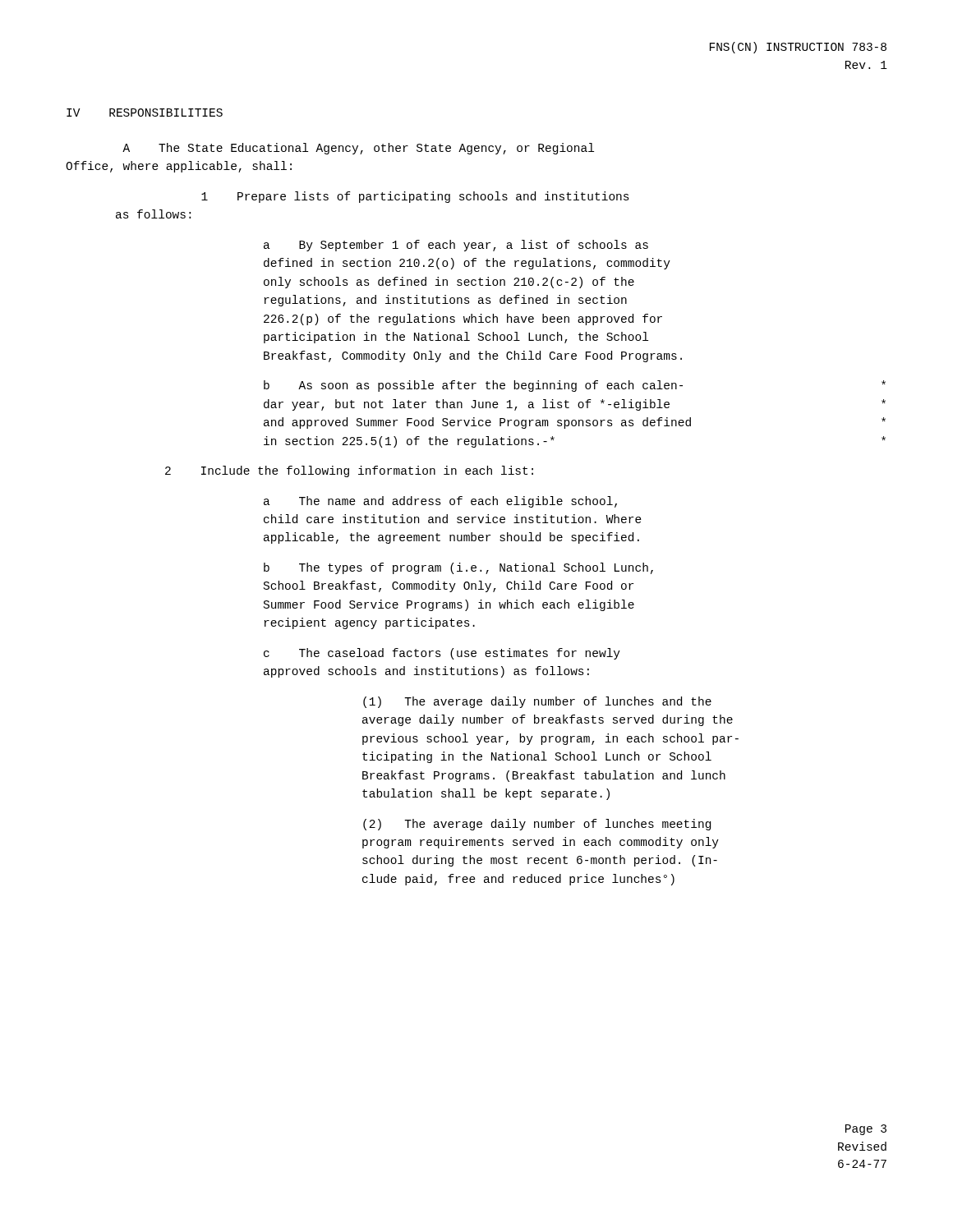Click the passage that begins "a By September 1 of"
This screenshot has height=1232, width=953.
(474, 301)
